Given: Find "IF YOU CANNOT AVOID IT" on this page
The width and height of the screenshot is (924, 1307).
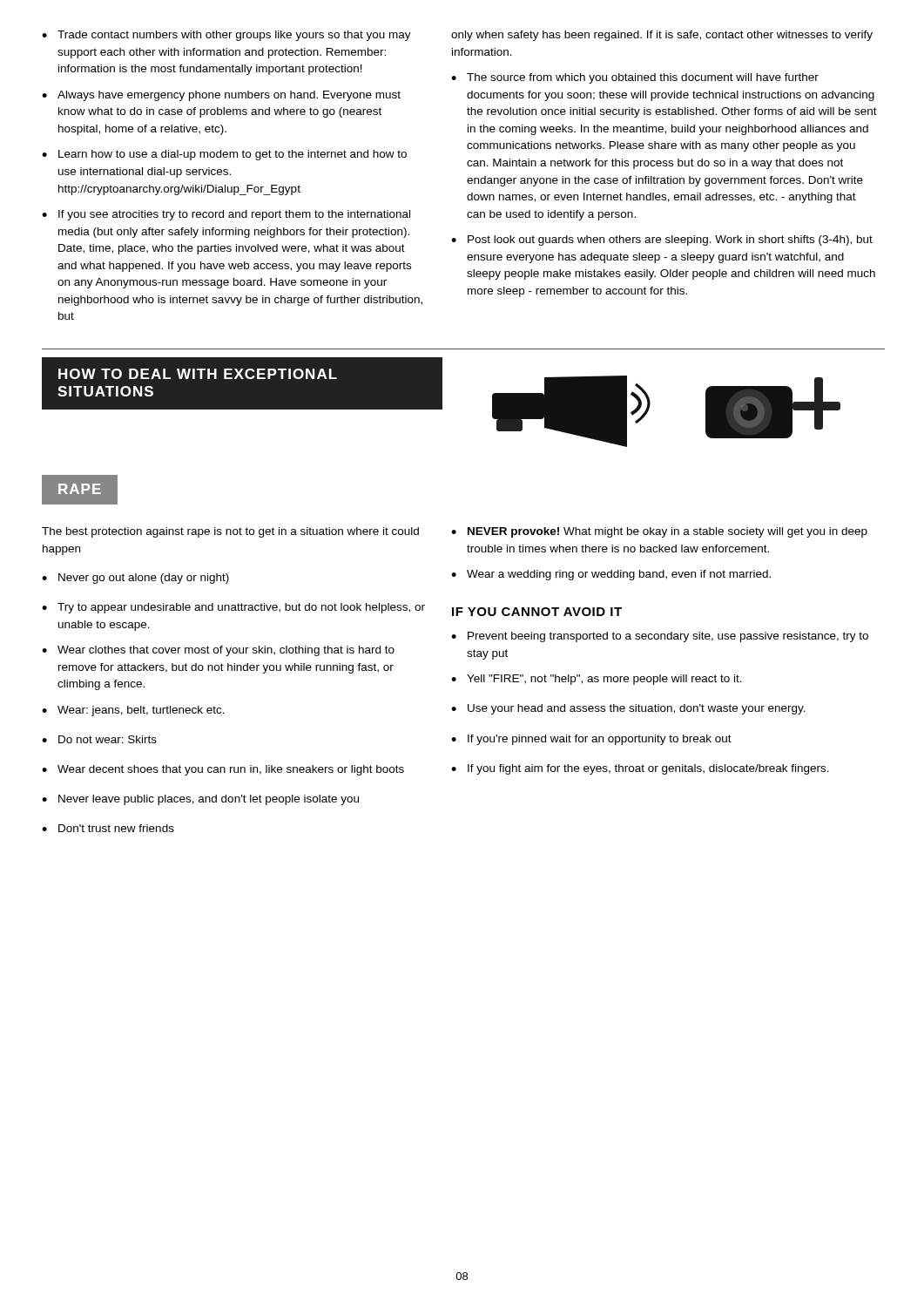Looking at the screenshot, I should tap(537, 611).
